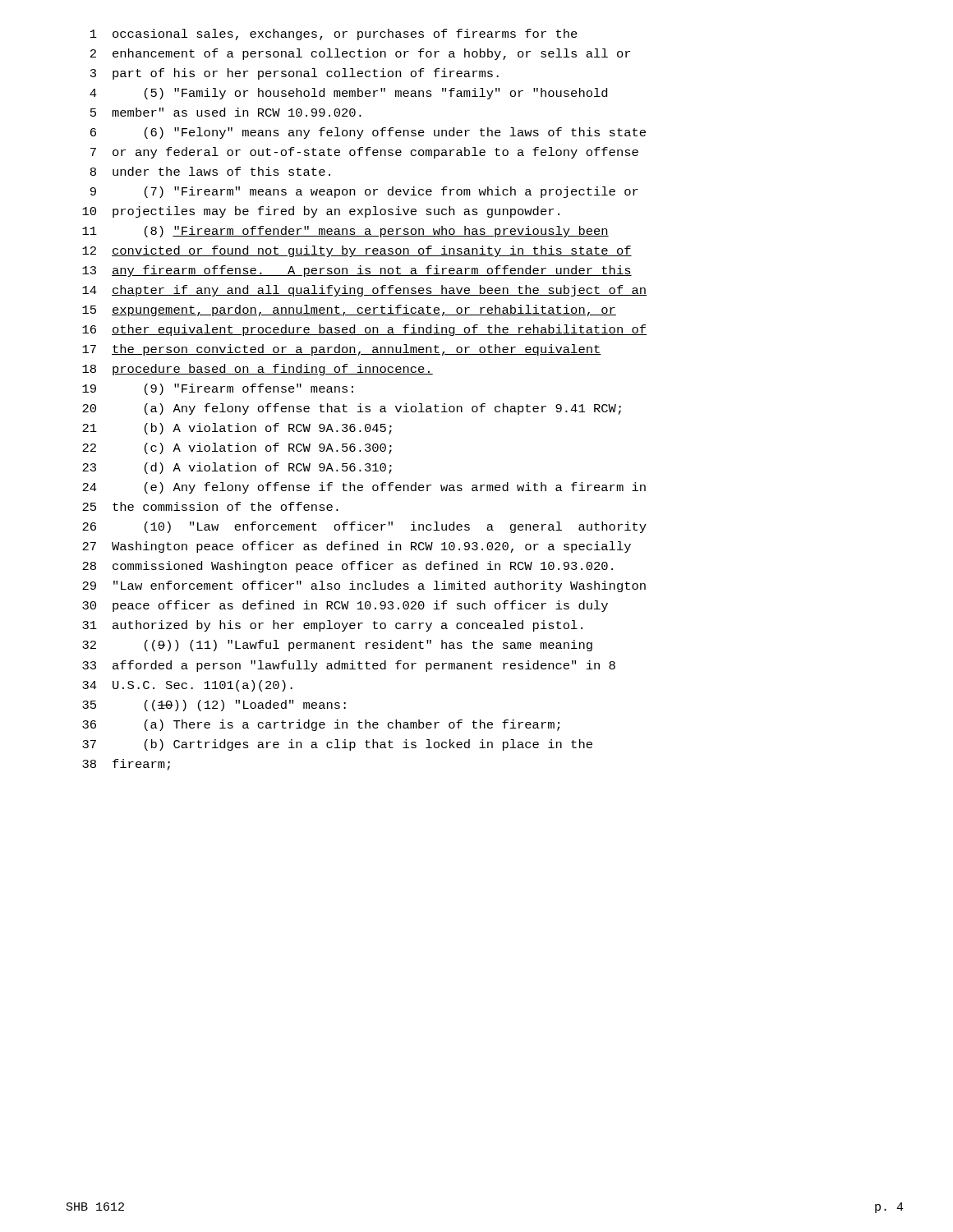The image size is (953, 1232).
Task: Navigate to the text starting "16other equivalent procedure based on a"
Action: pos(485,330)
